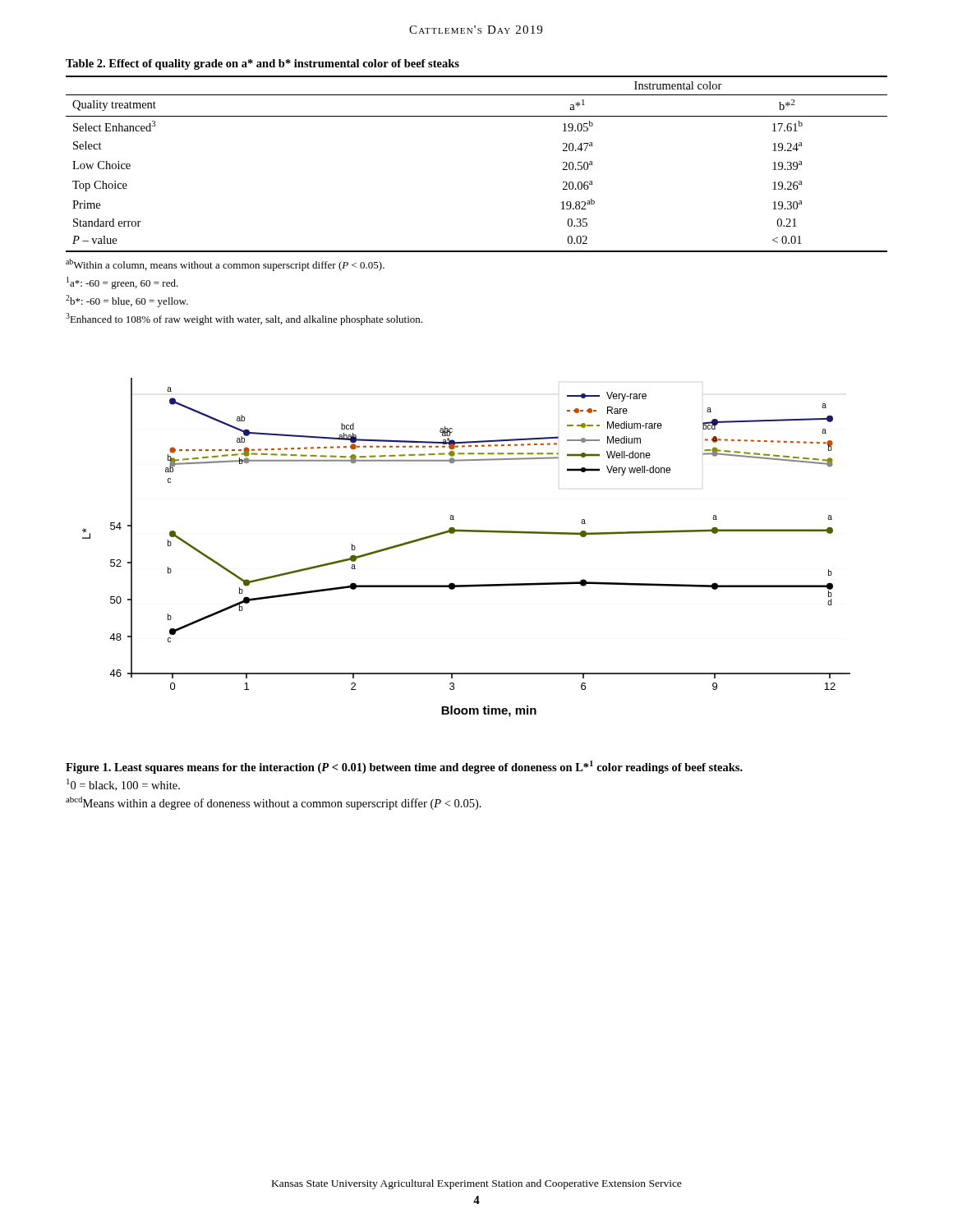
Task: Point to the block beginning "abWithin a column, means without"
Action: (x=225, y=265)
